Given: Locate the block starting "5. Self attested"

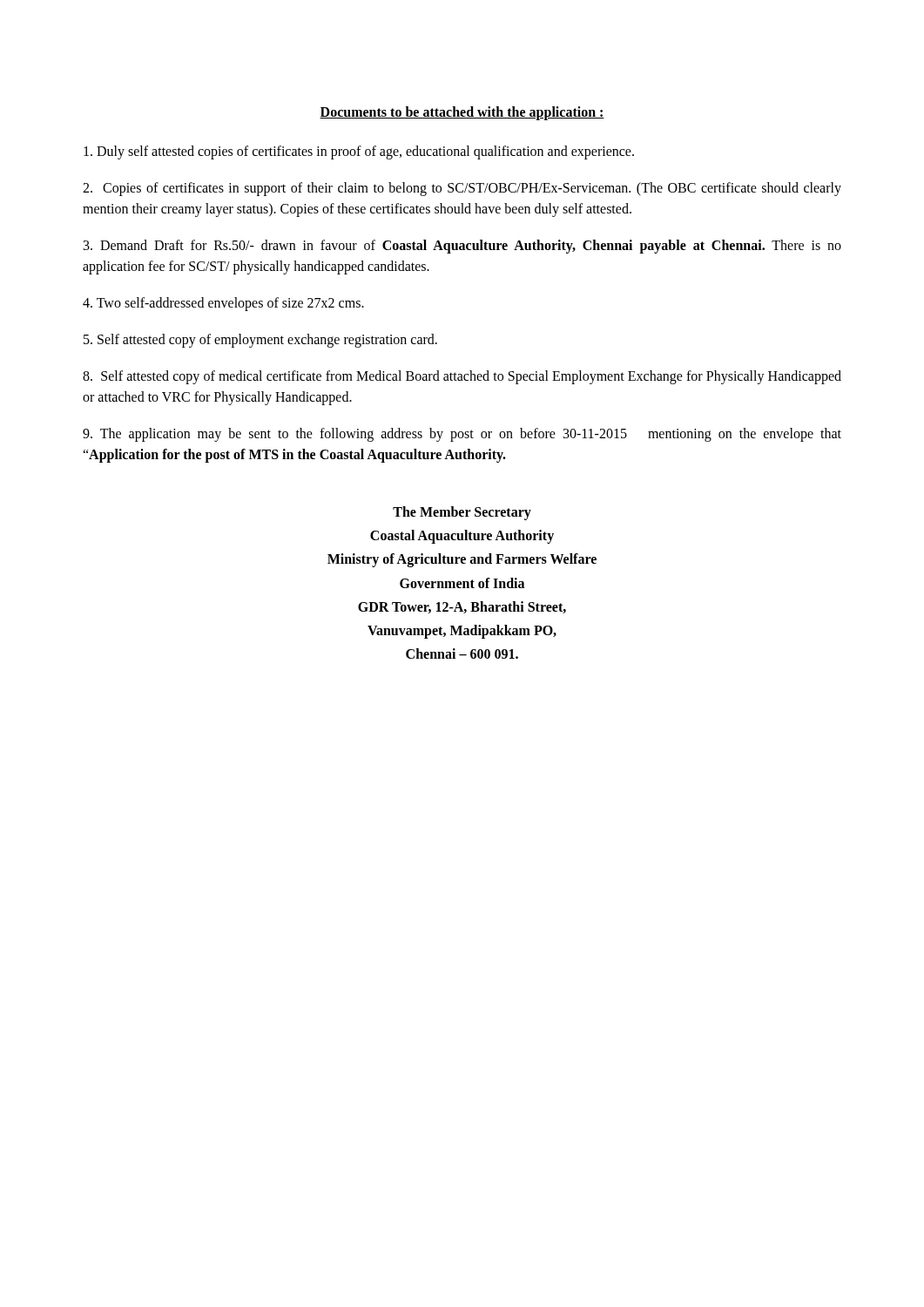Looking at the screenshot, I should tap(260, 339).
